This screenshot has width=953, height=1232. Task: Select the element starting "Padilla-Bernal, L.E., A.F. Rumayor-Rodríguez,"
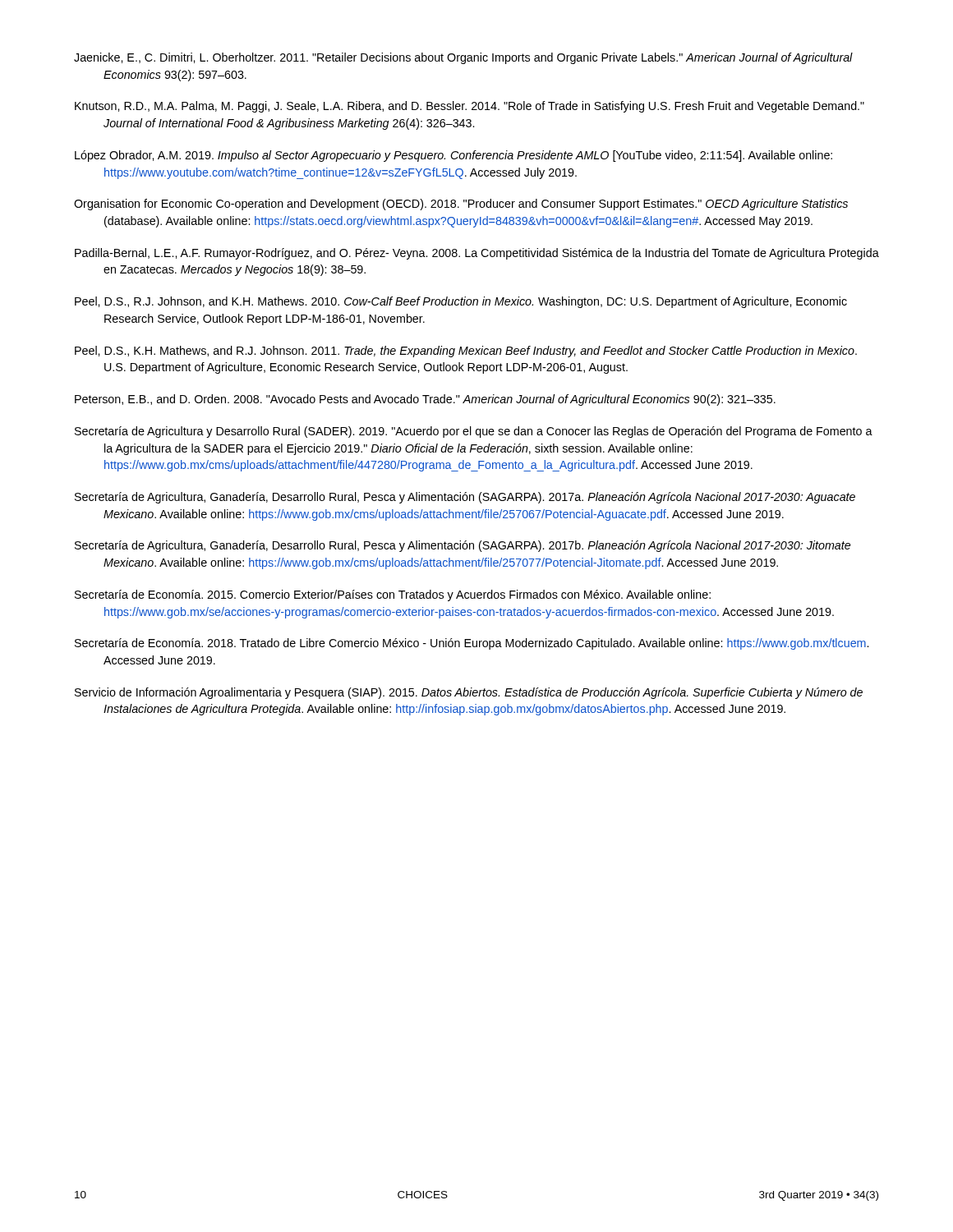tap(476, 261)
